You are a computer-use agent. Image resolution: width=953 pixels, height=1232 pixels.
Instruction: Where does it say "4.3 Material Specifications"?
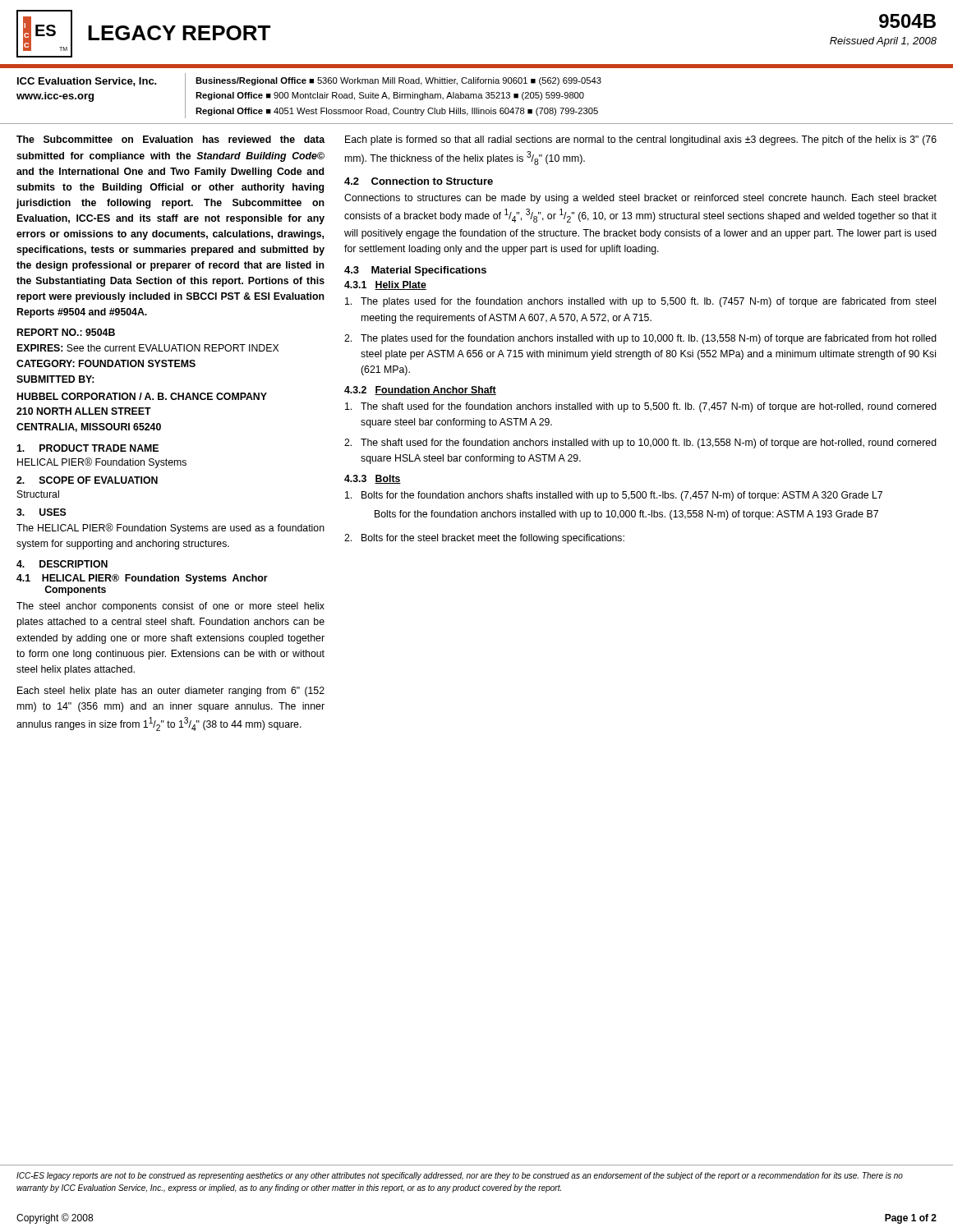click(x=415, y=270)
